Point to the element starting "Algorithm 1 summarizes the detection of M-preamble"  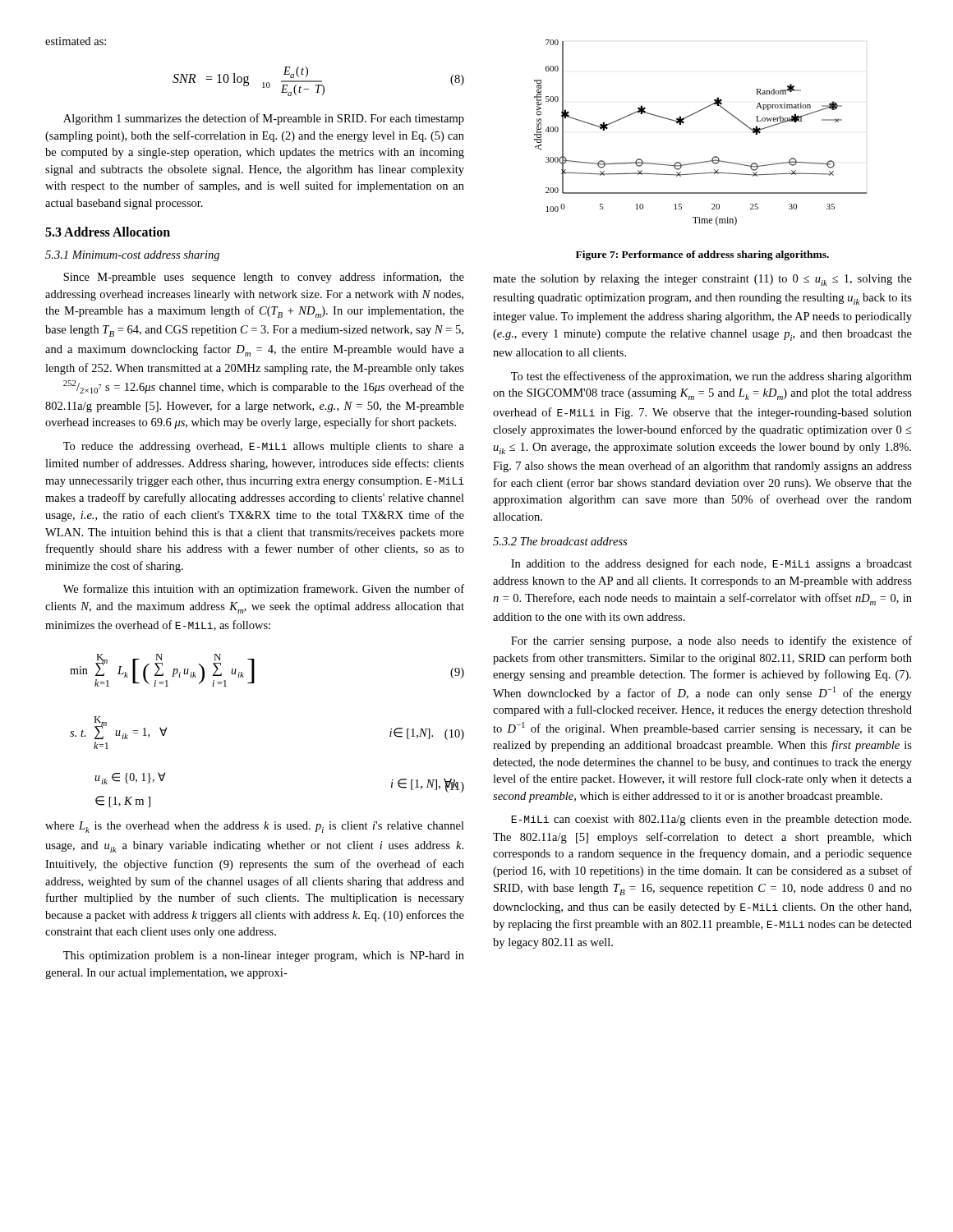coord(255,161)
